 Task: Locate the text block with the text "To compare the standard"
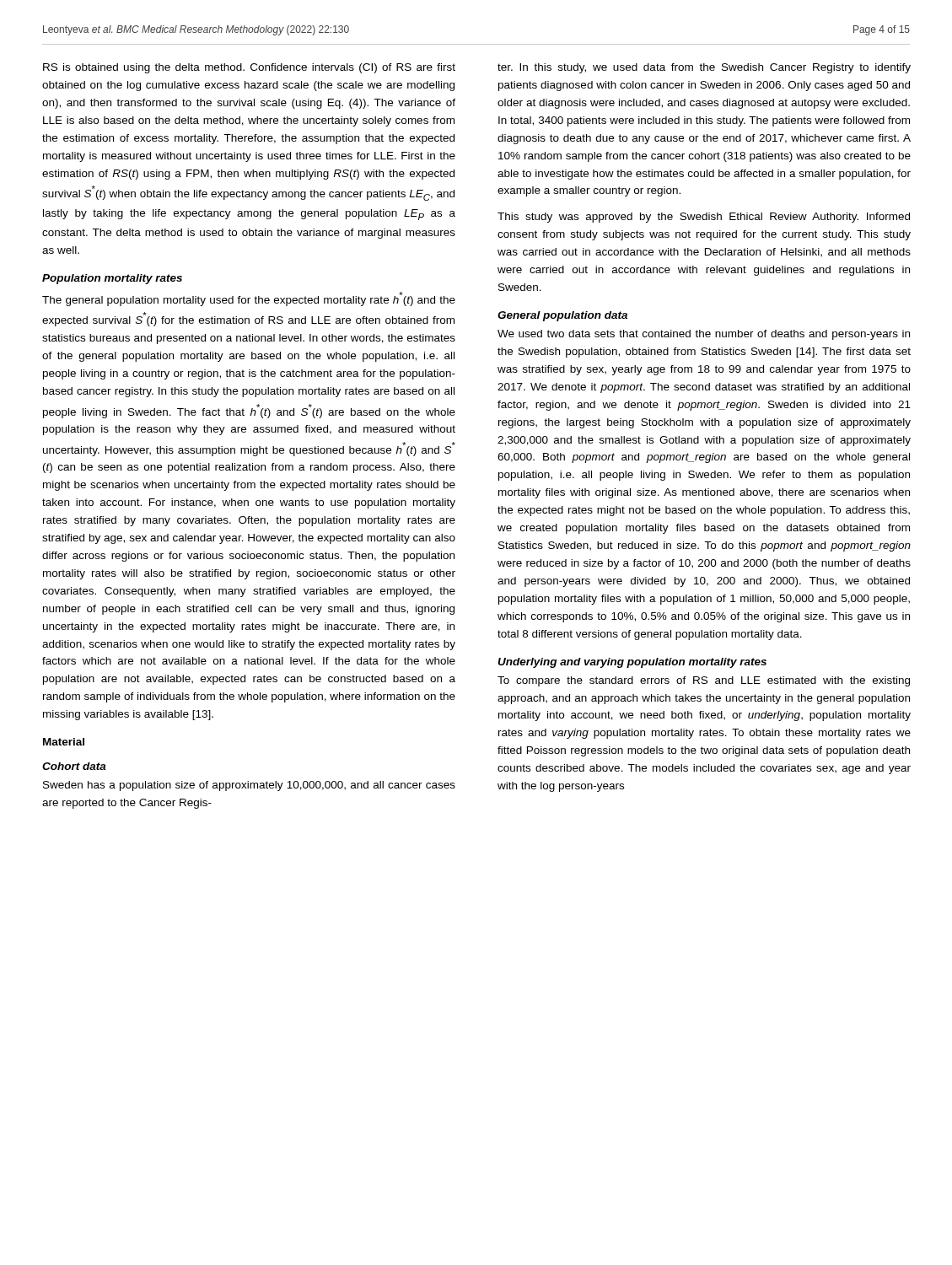click(704, 734)
